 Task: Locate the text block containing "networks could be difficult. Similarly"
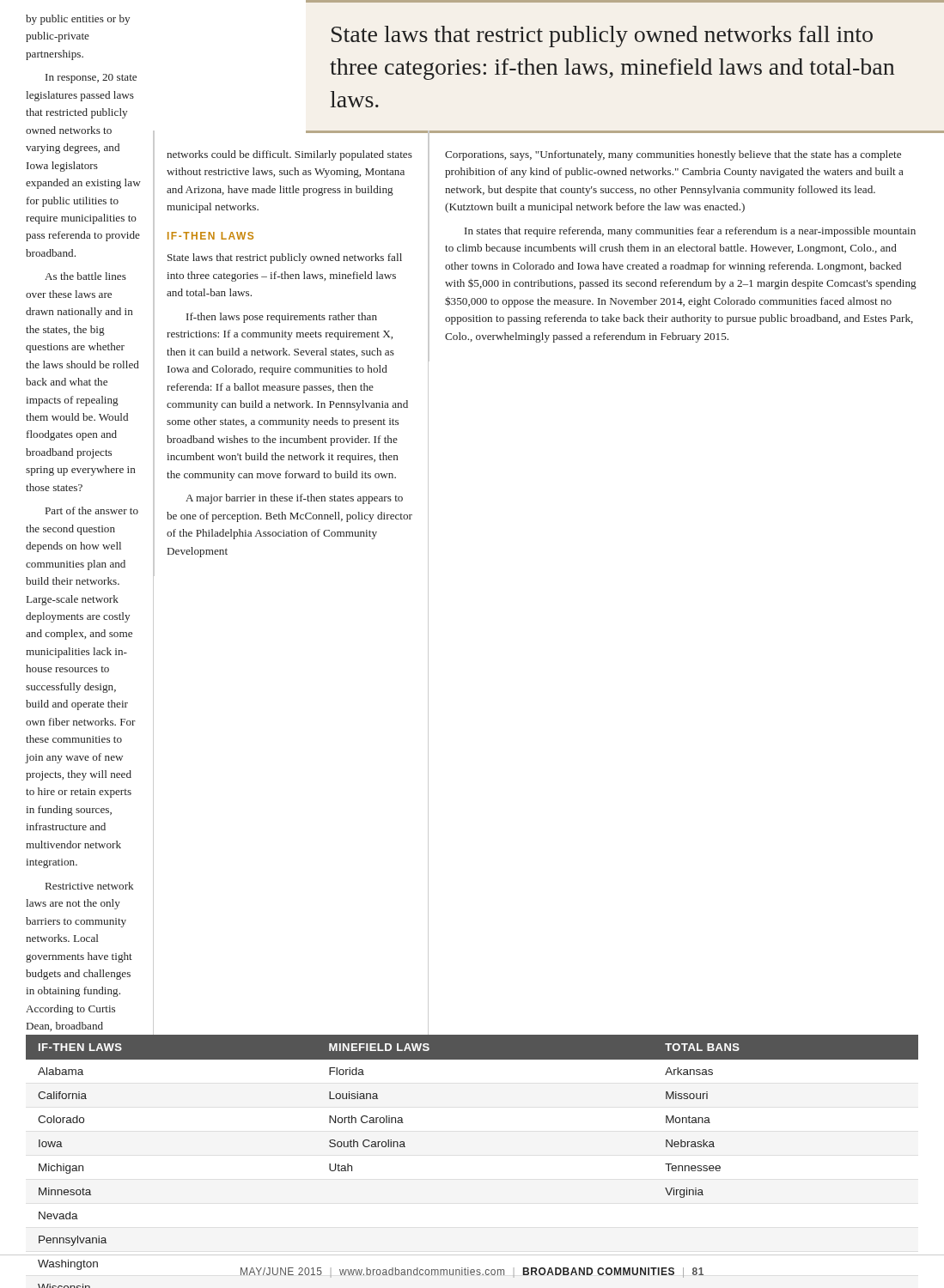pos(290,181)
